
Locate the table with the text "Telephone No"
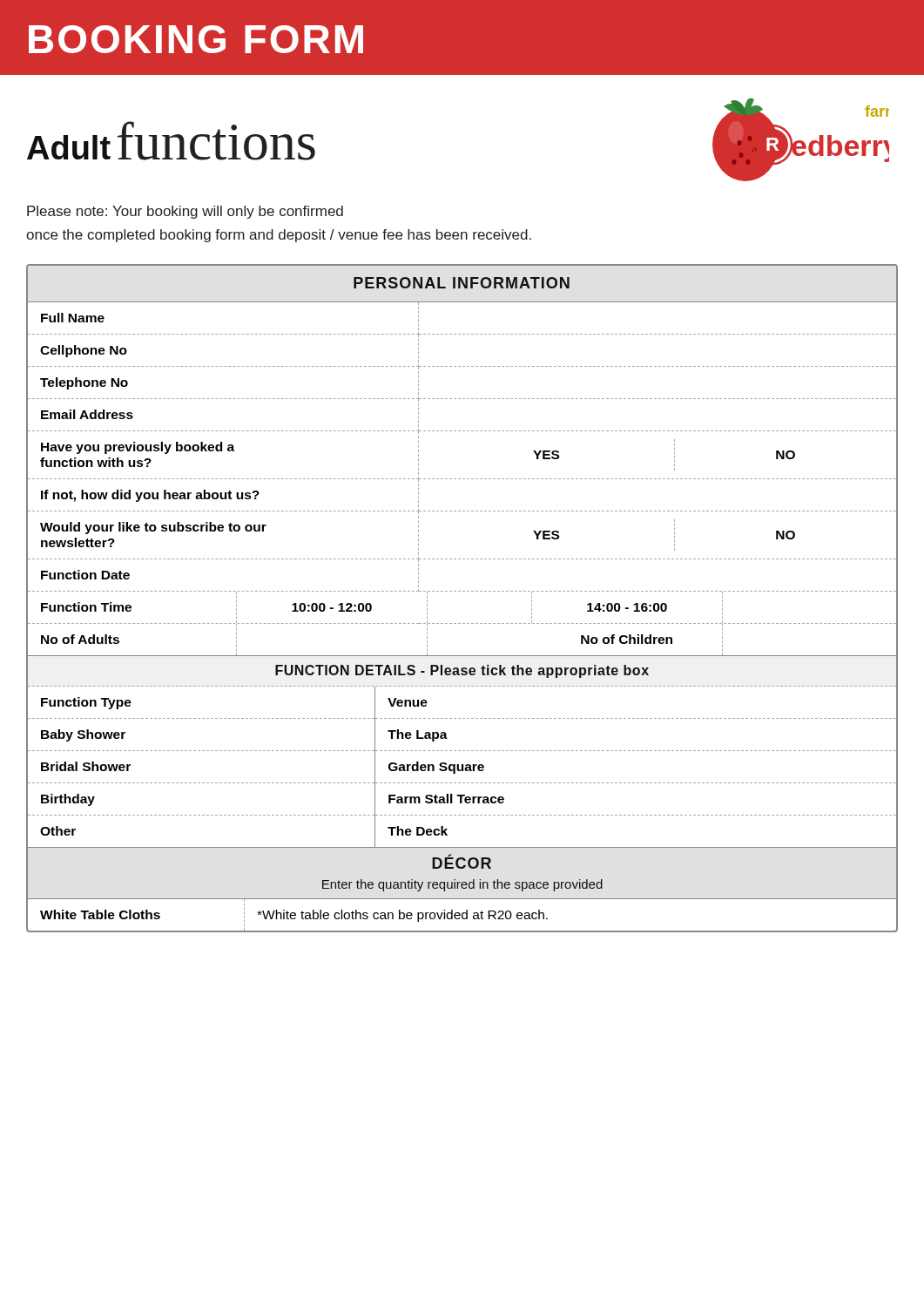[462, 598]
